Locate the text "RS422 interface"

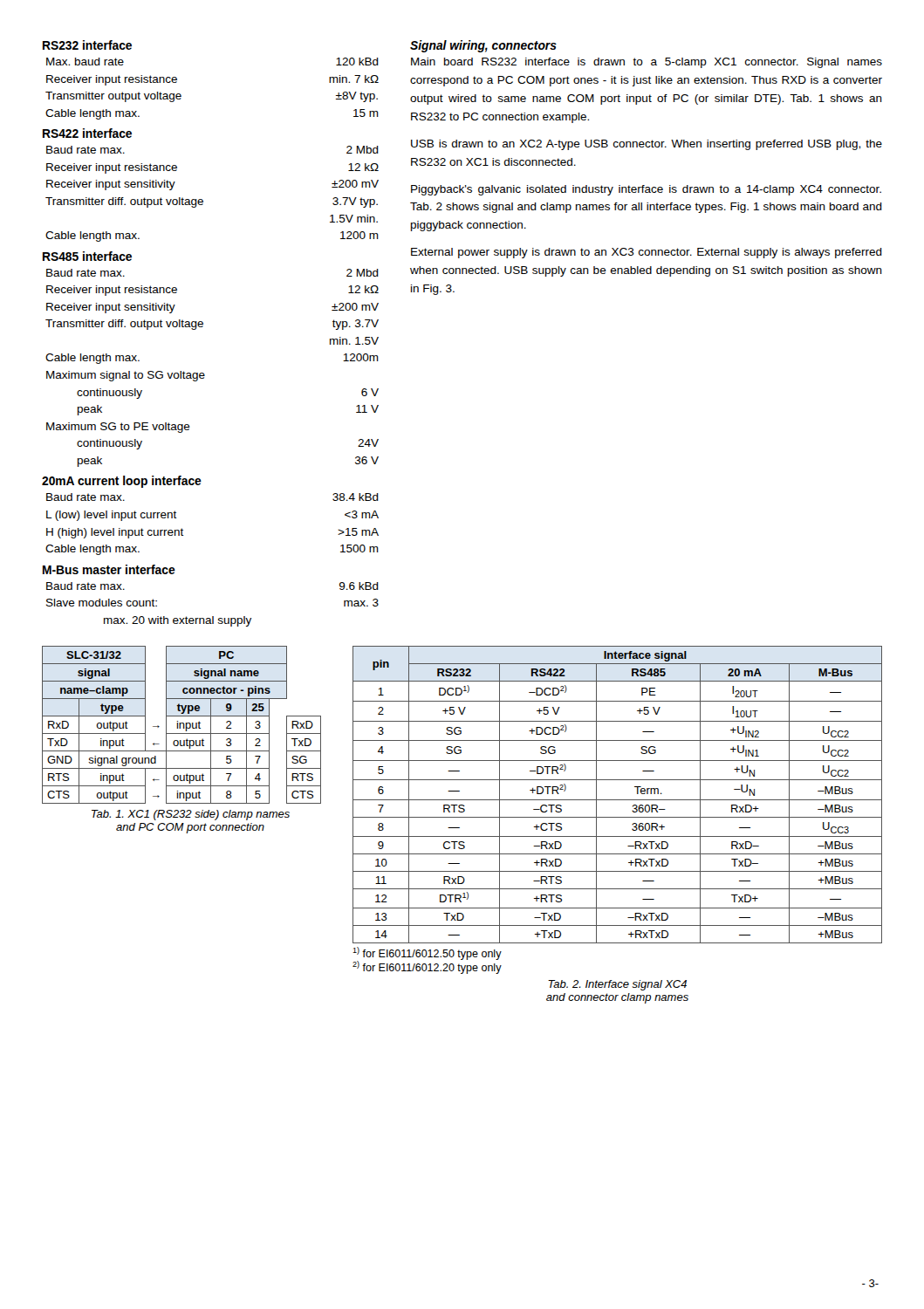pos(87,134)
